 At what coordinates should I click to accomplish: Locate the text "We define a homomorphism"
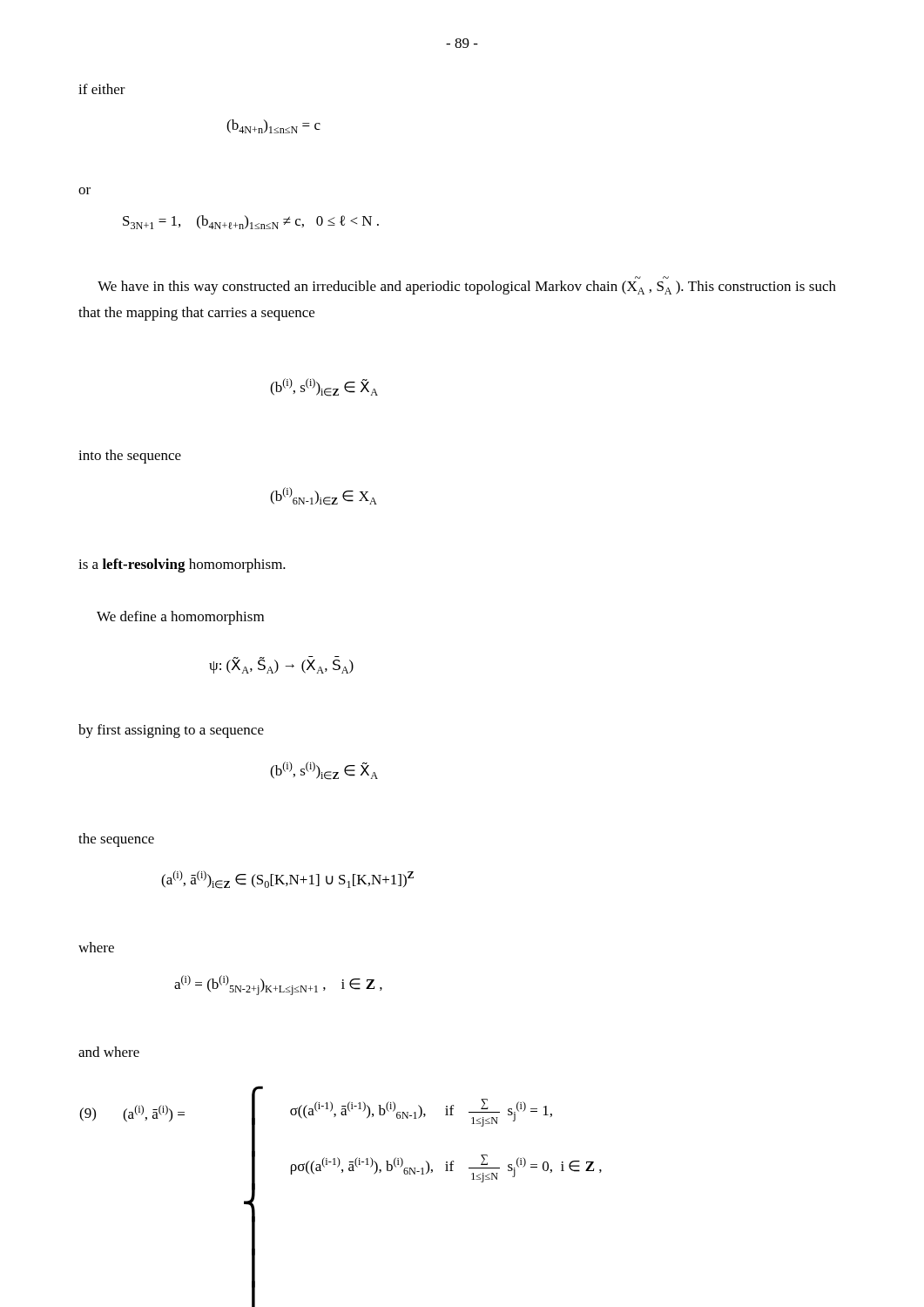(171, 616)
